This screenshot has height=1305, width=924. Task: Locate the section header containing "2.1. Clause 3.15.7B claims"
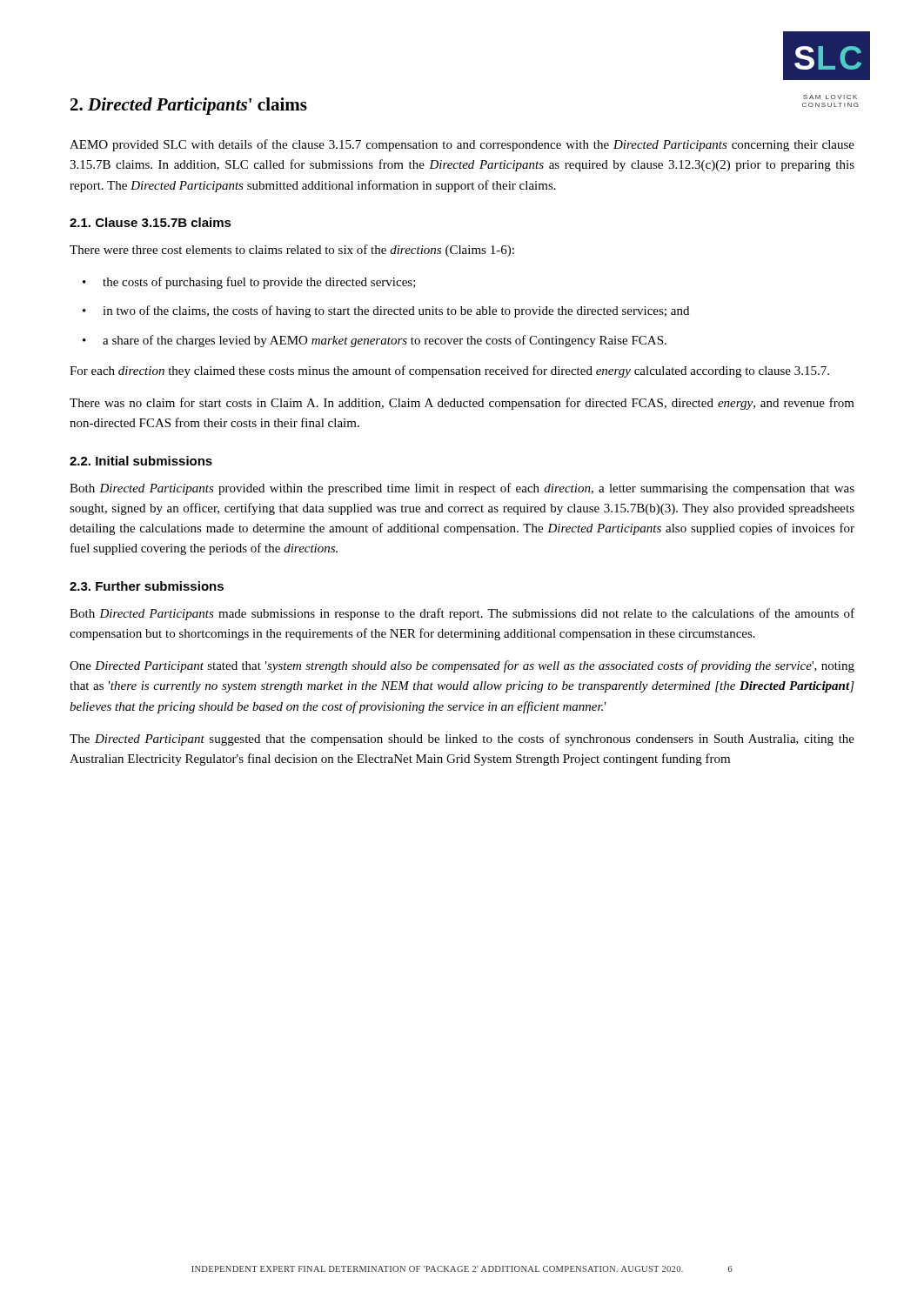point(150,222)
